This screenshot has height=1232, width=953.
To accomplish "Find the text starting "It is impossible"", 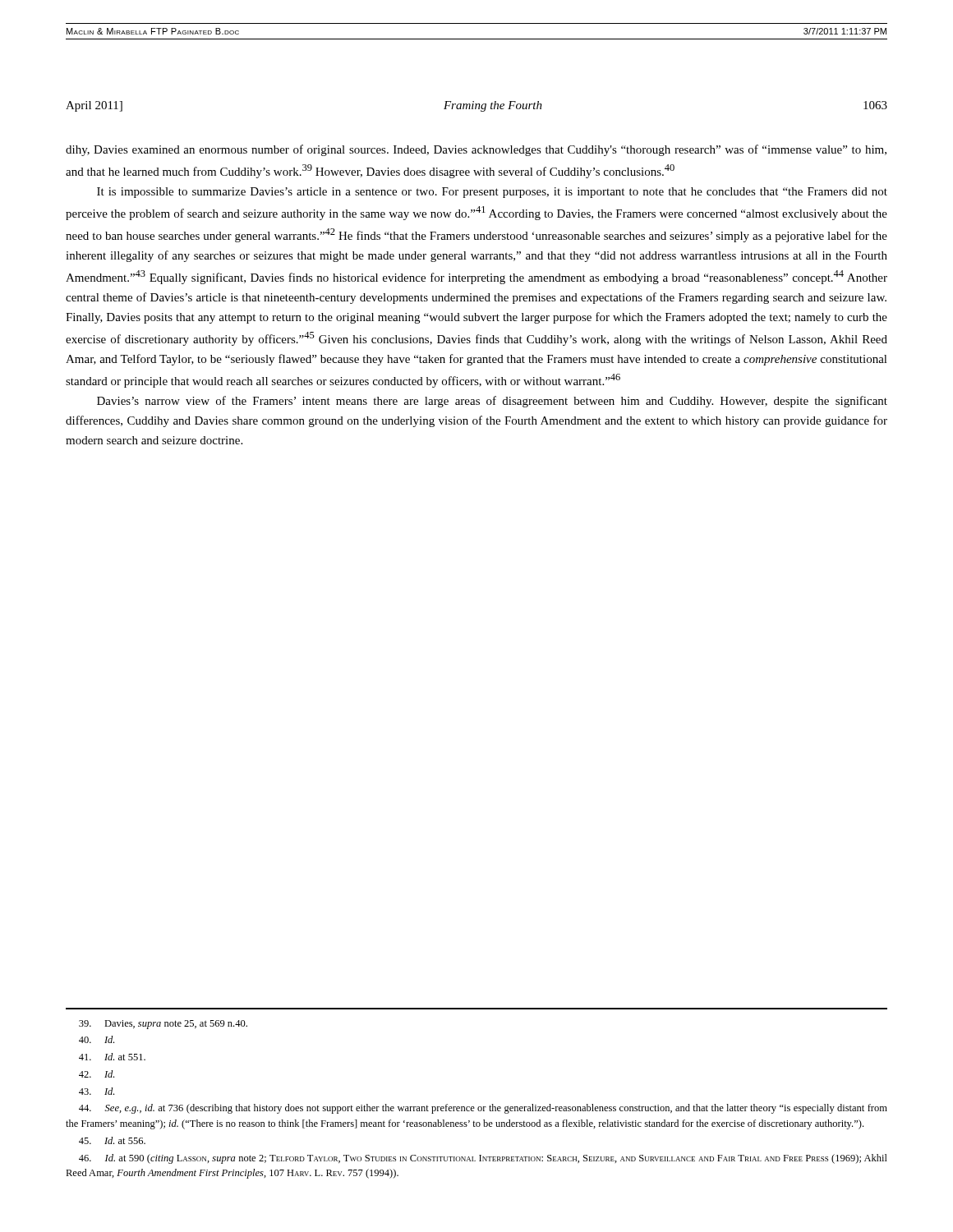I will pos(476,286).
